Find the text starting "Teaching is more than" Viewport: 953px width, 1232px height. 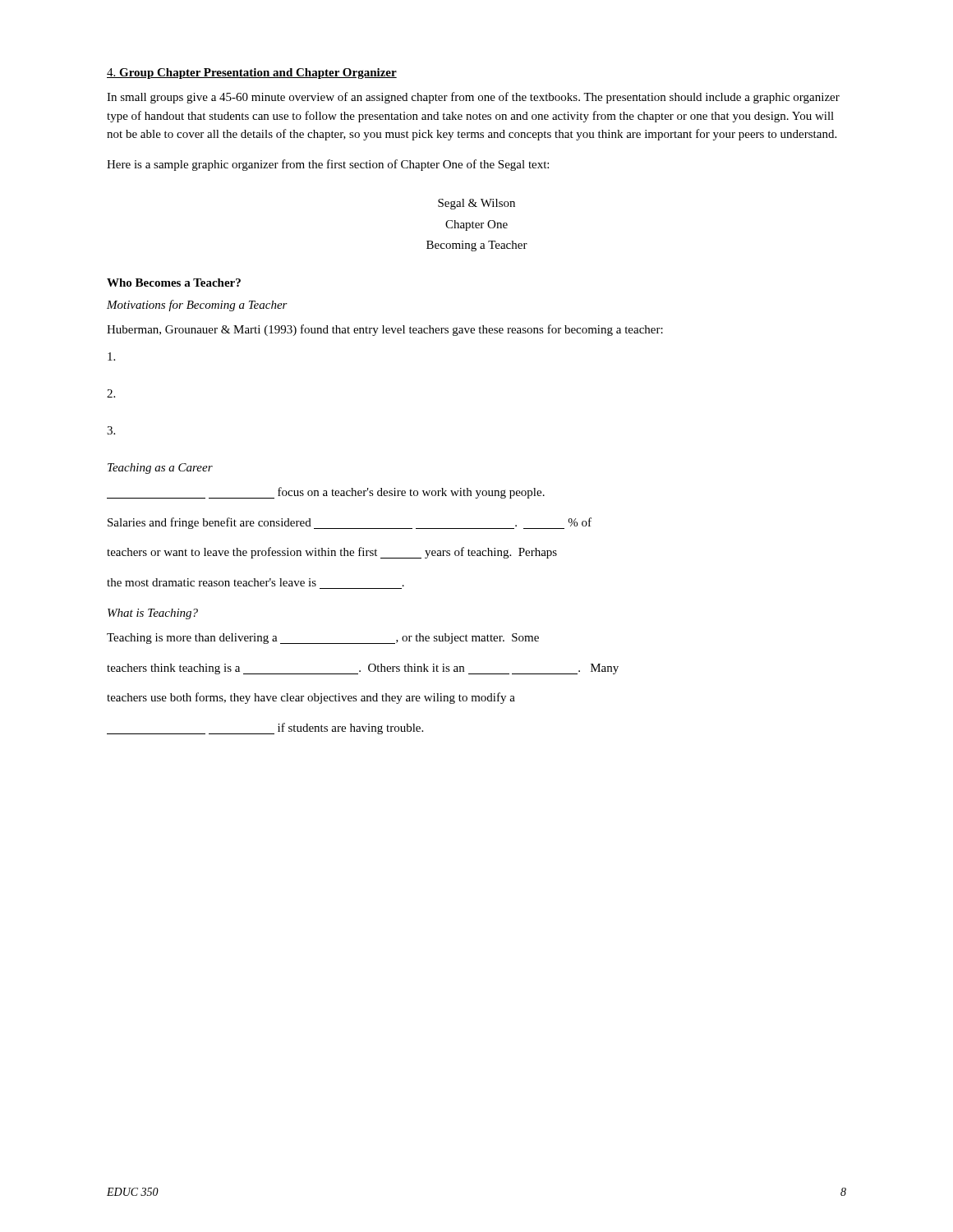[323, 637]
